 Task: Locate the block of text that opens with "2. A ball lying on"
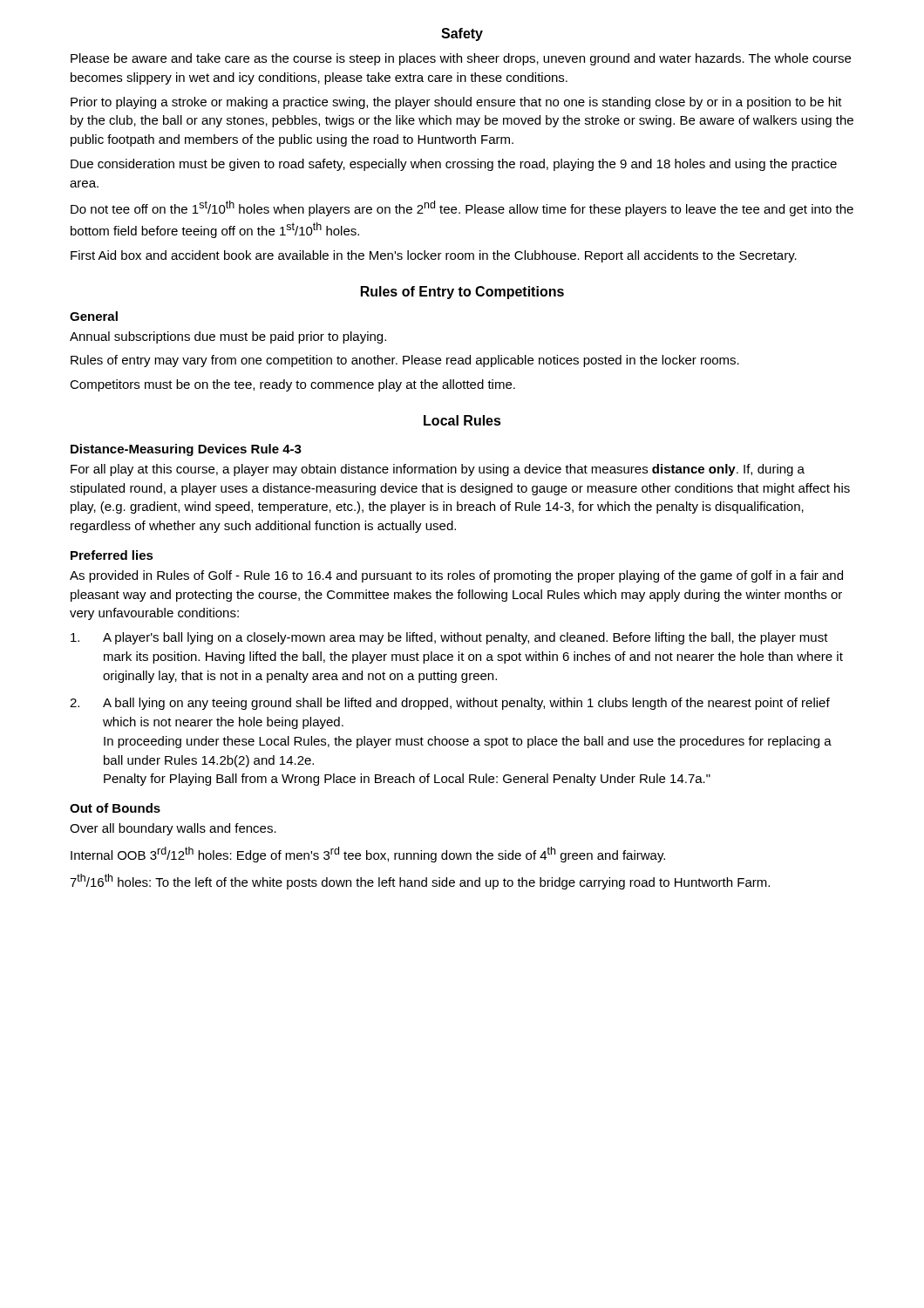point(462,741)
